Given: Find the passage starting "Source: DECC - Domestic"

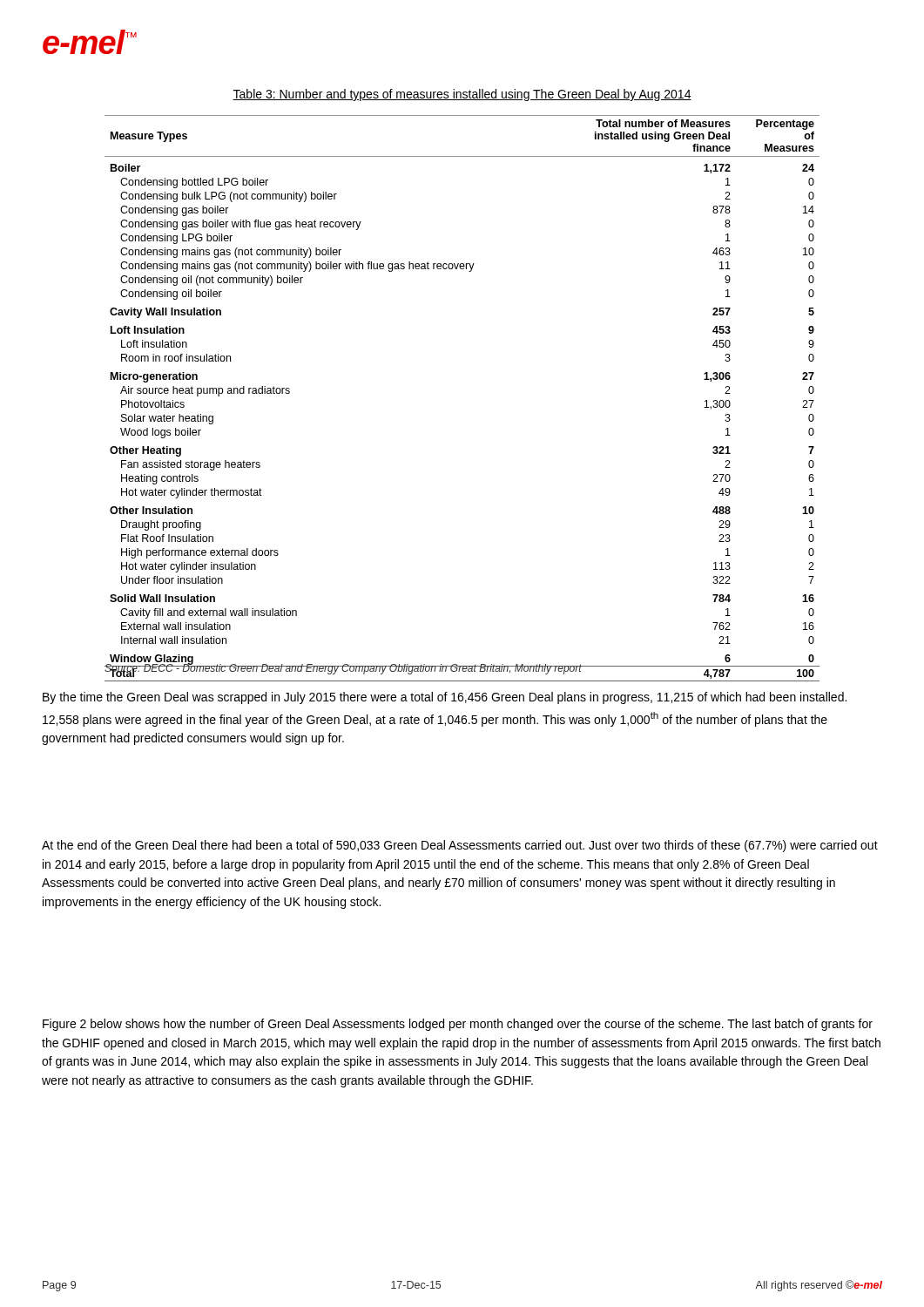Looking at the screenshot, I should pos(343,668).
